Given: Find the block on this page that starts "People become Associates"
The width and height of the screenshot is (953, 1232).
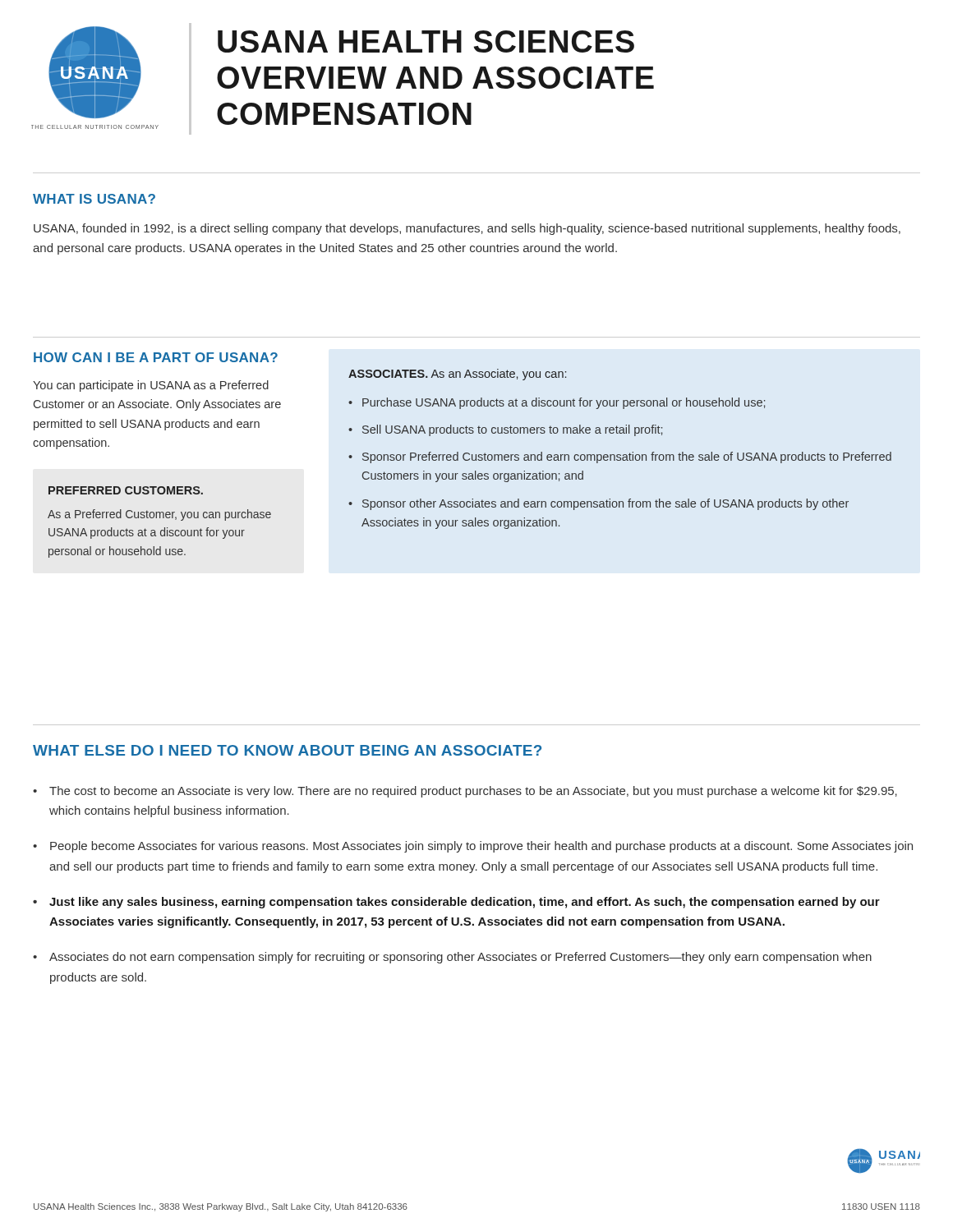Looking at the screenshot, I should click(482, 856).
